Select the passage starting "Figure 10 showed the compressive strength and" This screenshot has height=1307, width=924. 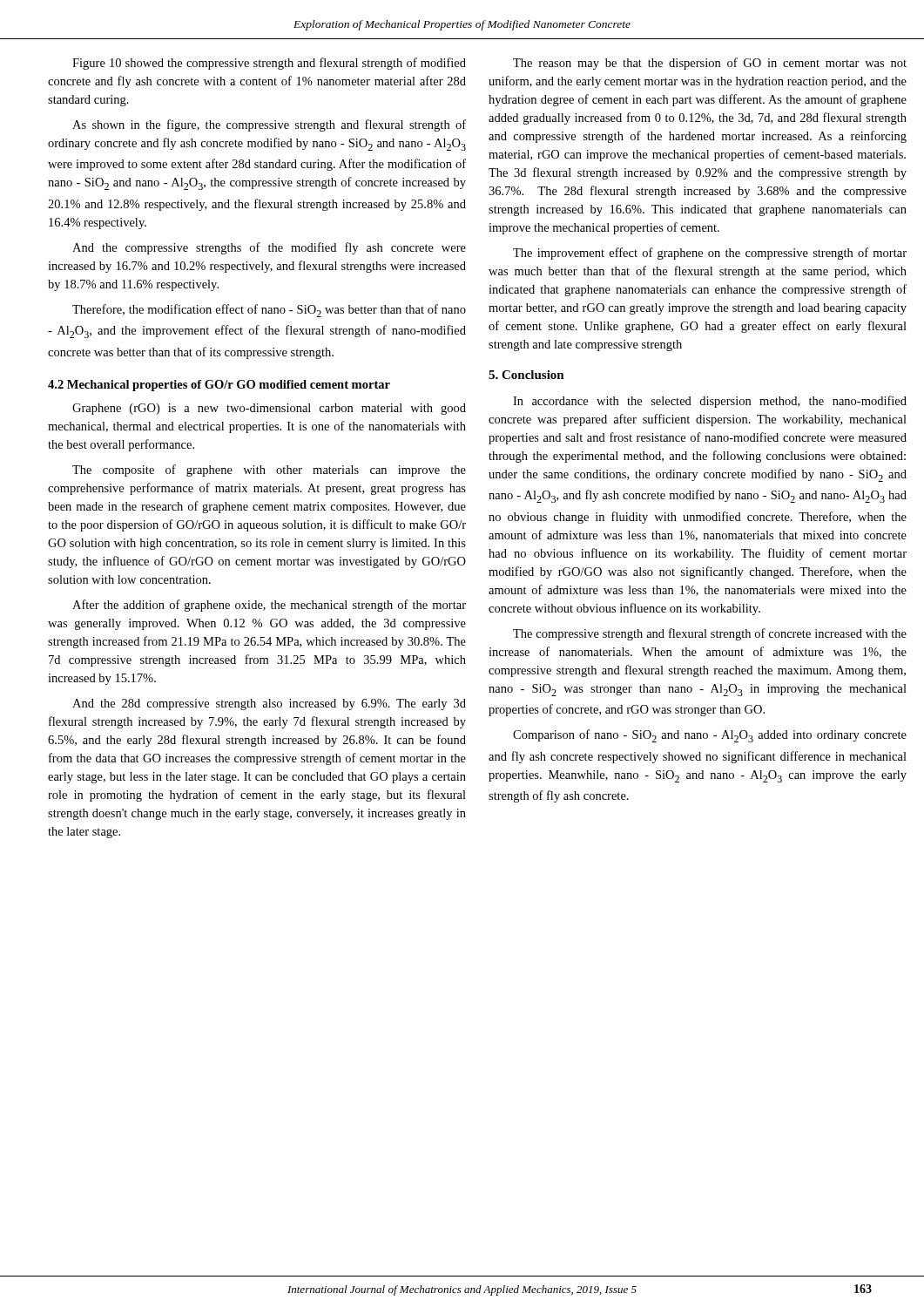click(257, 81)
